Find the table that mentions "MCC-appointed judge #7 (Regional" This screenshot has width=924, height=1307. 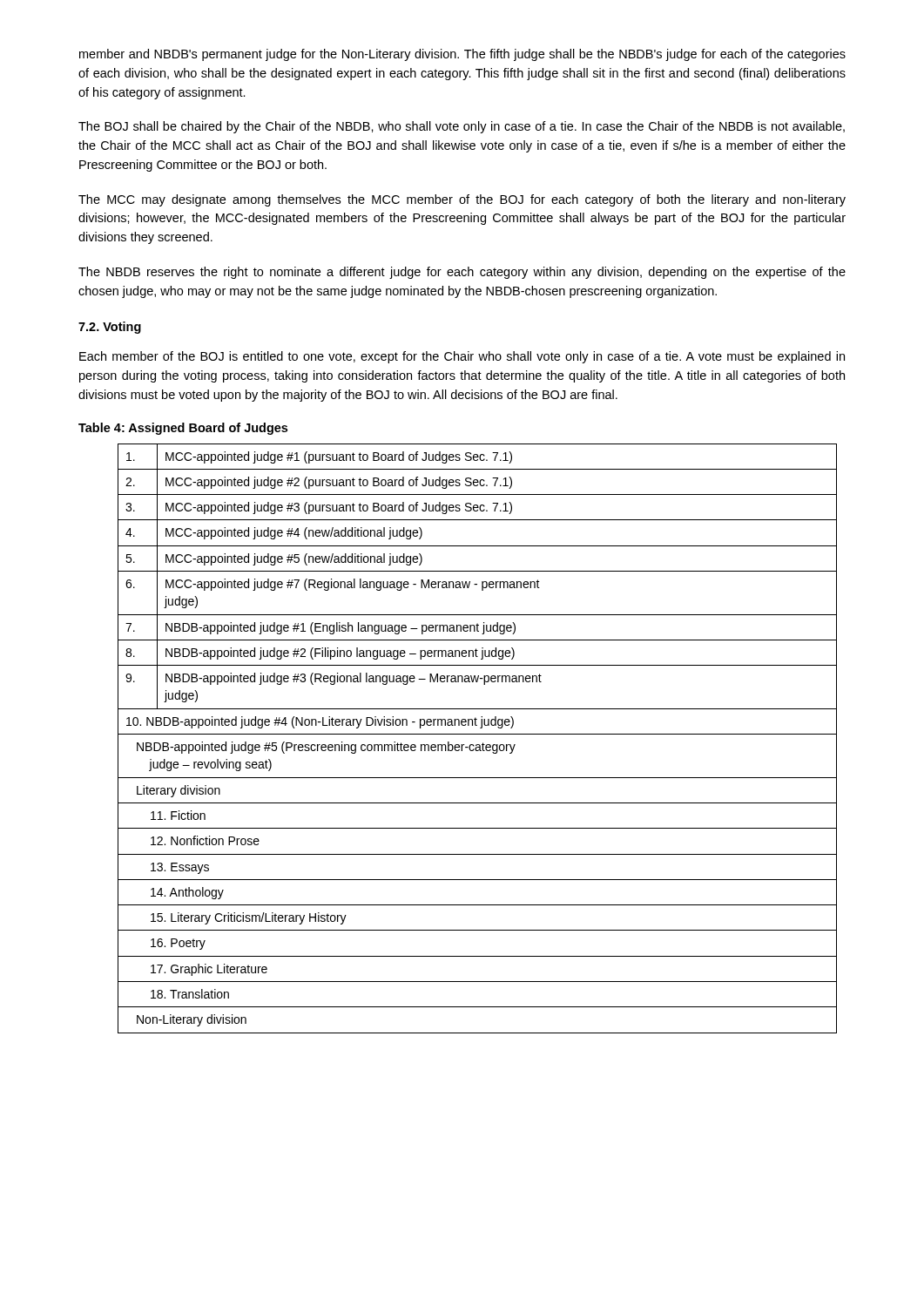coord(477,738)
